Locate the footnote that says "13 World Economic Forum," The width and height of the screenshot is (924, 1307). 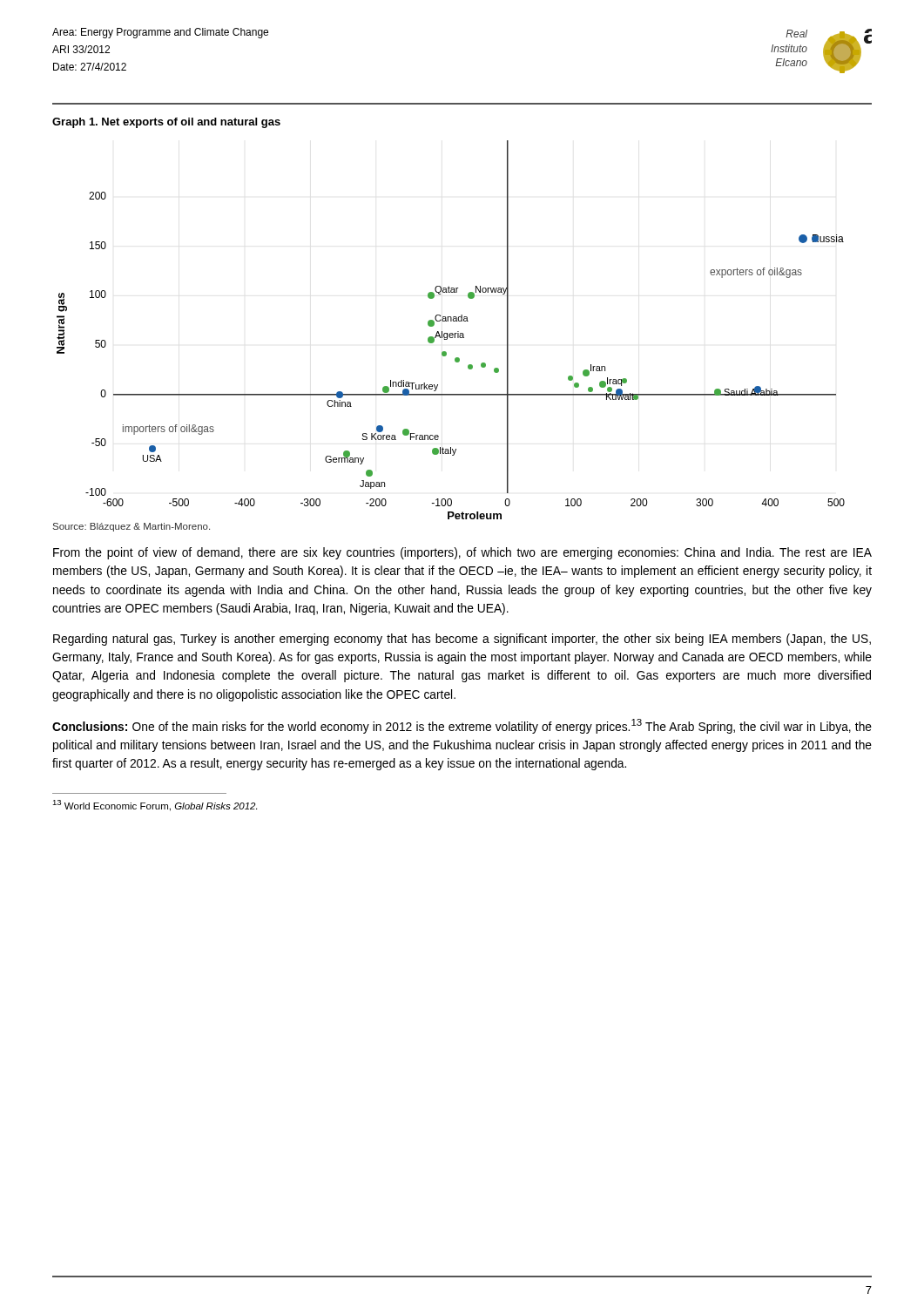click(x=155, y=804)
